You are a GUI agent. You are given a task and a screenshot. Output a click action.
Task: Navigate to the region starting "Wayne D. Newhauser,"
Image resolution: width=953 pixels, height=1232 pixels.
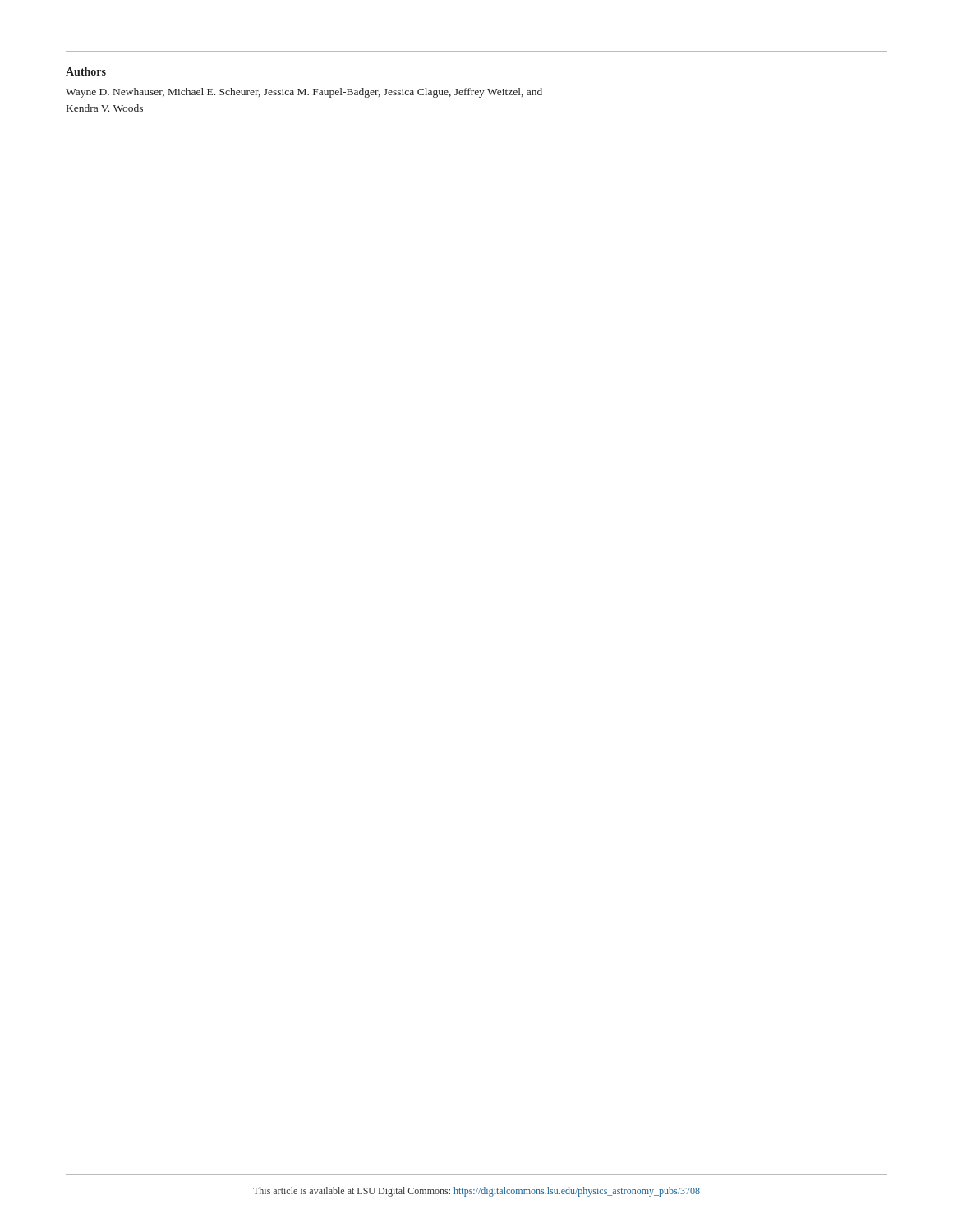304,100
